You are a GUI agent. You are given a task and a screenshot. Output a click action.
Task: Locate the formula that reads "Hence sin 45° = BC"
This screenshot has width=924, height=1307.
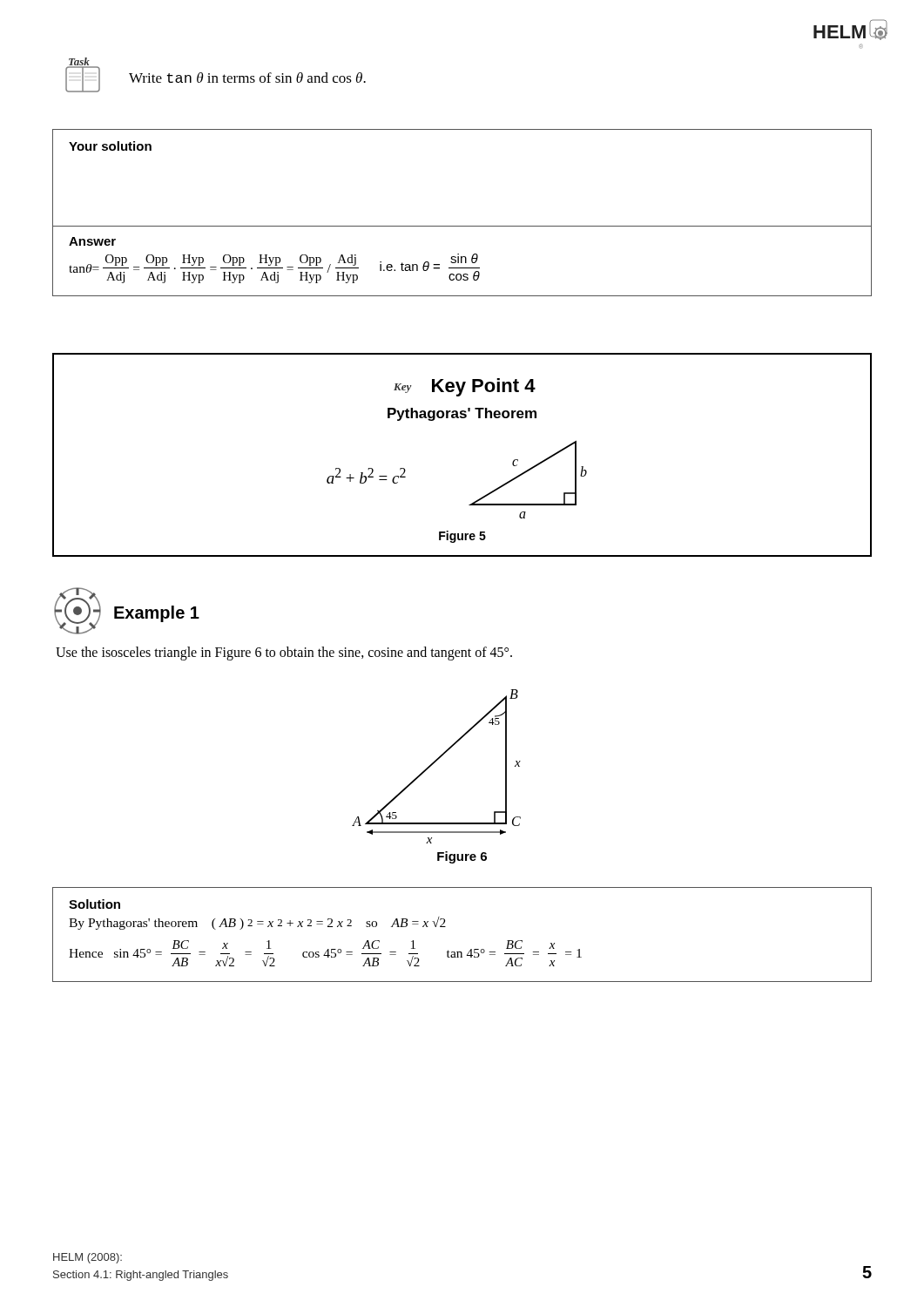326,953
